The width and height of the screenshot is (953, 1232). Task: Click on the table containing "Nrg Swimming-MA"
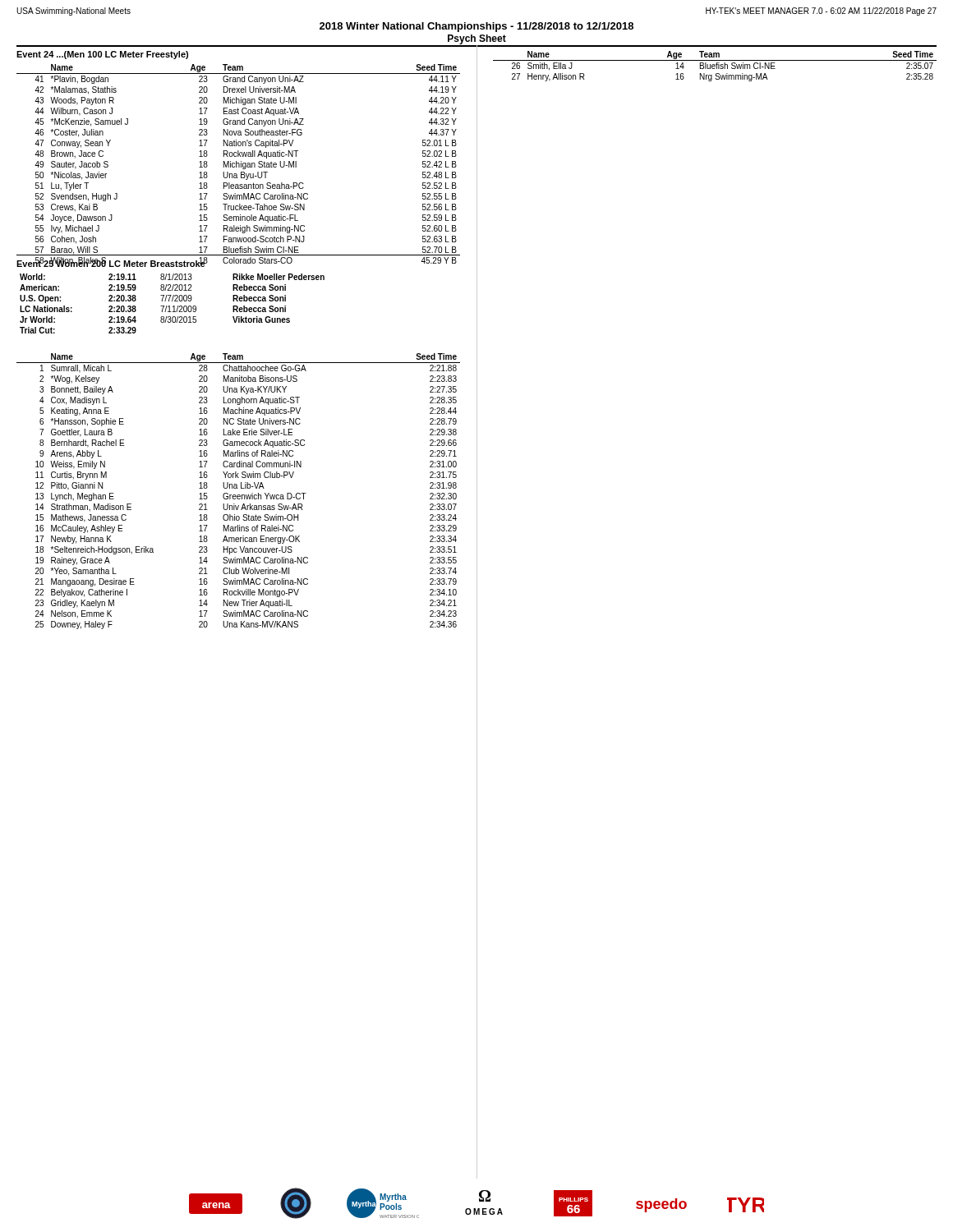click(x=715, y=66)
